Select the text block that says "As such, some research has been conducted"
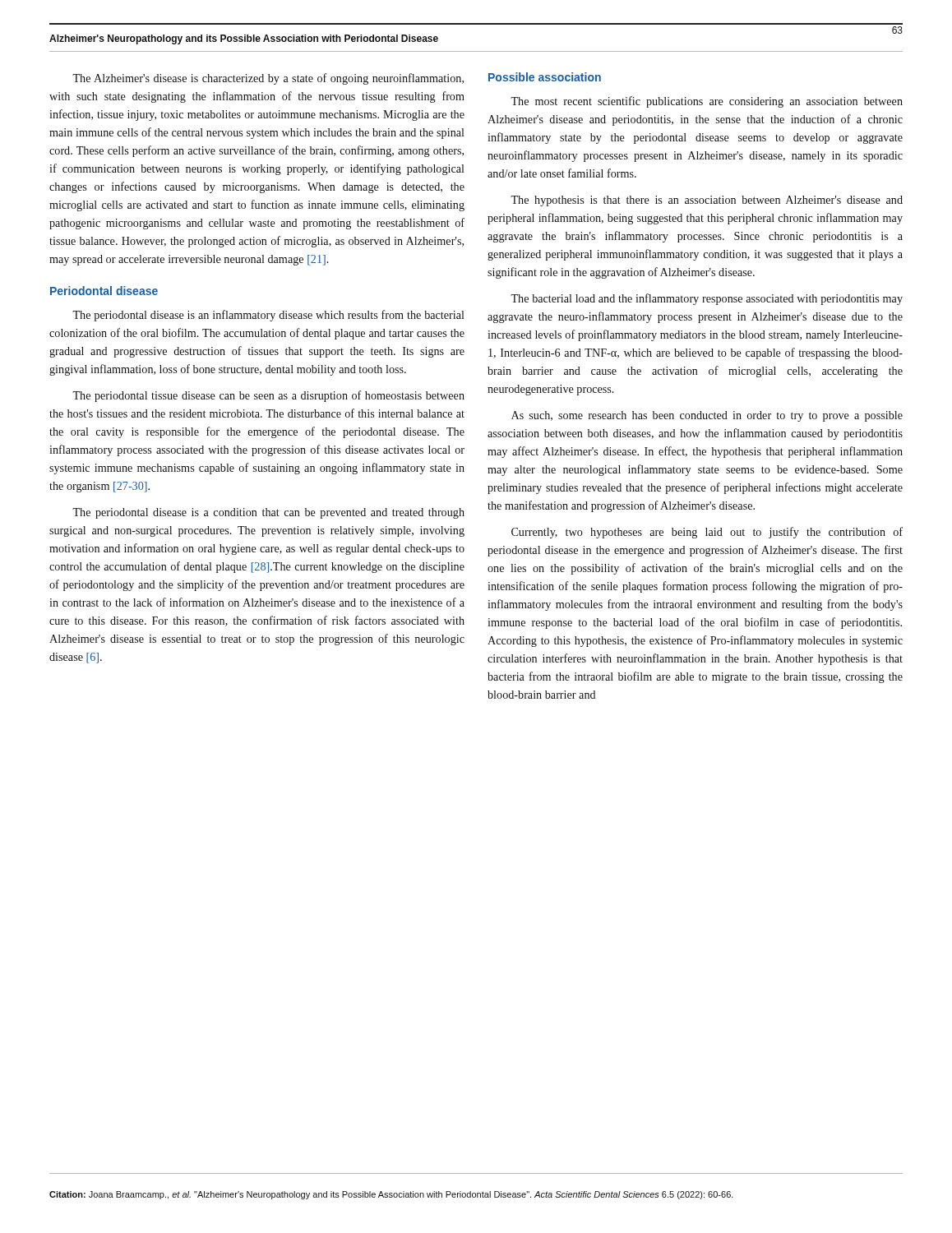 695,460
